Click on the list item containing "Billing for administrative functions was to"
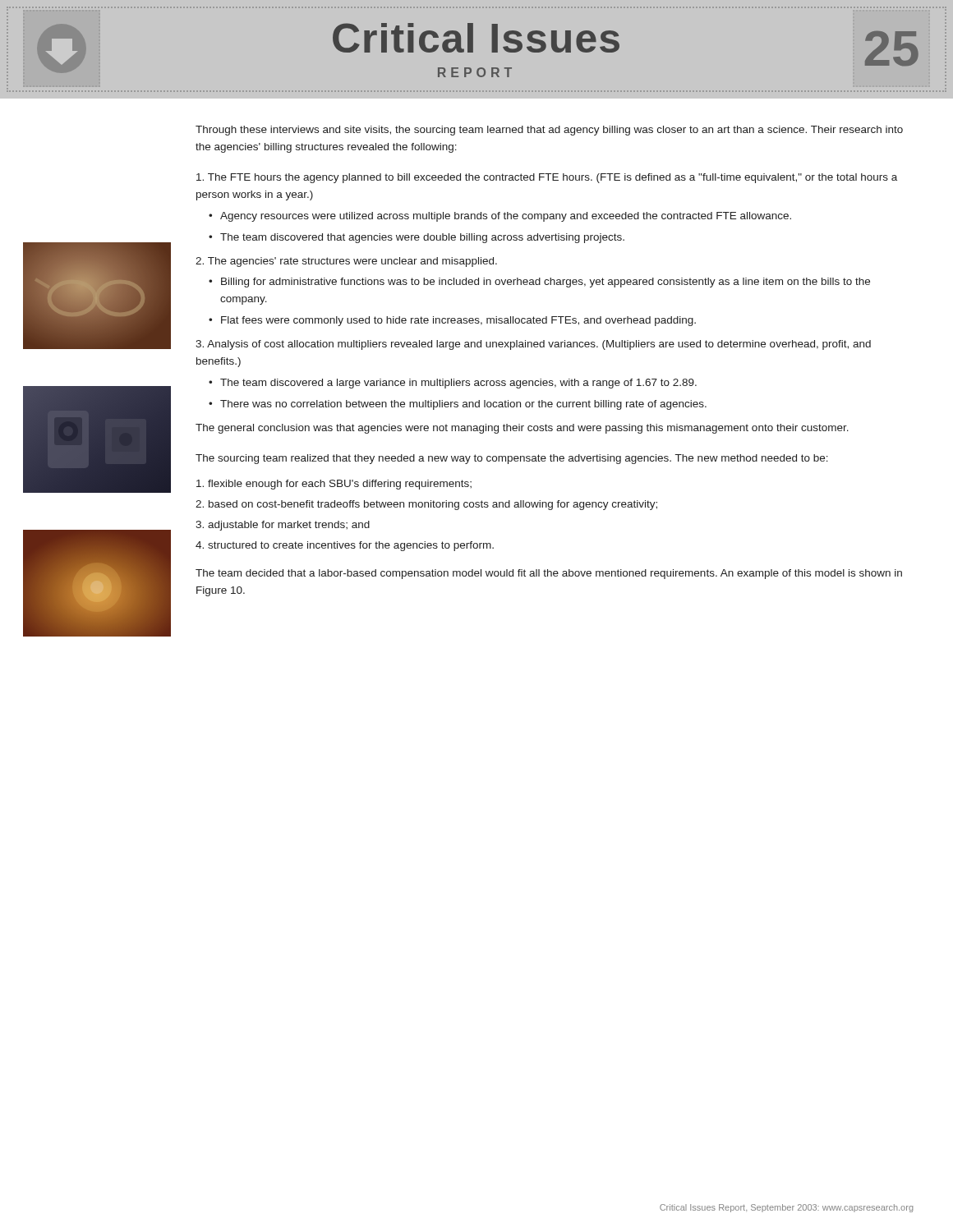 click(x=545, y=290)
